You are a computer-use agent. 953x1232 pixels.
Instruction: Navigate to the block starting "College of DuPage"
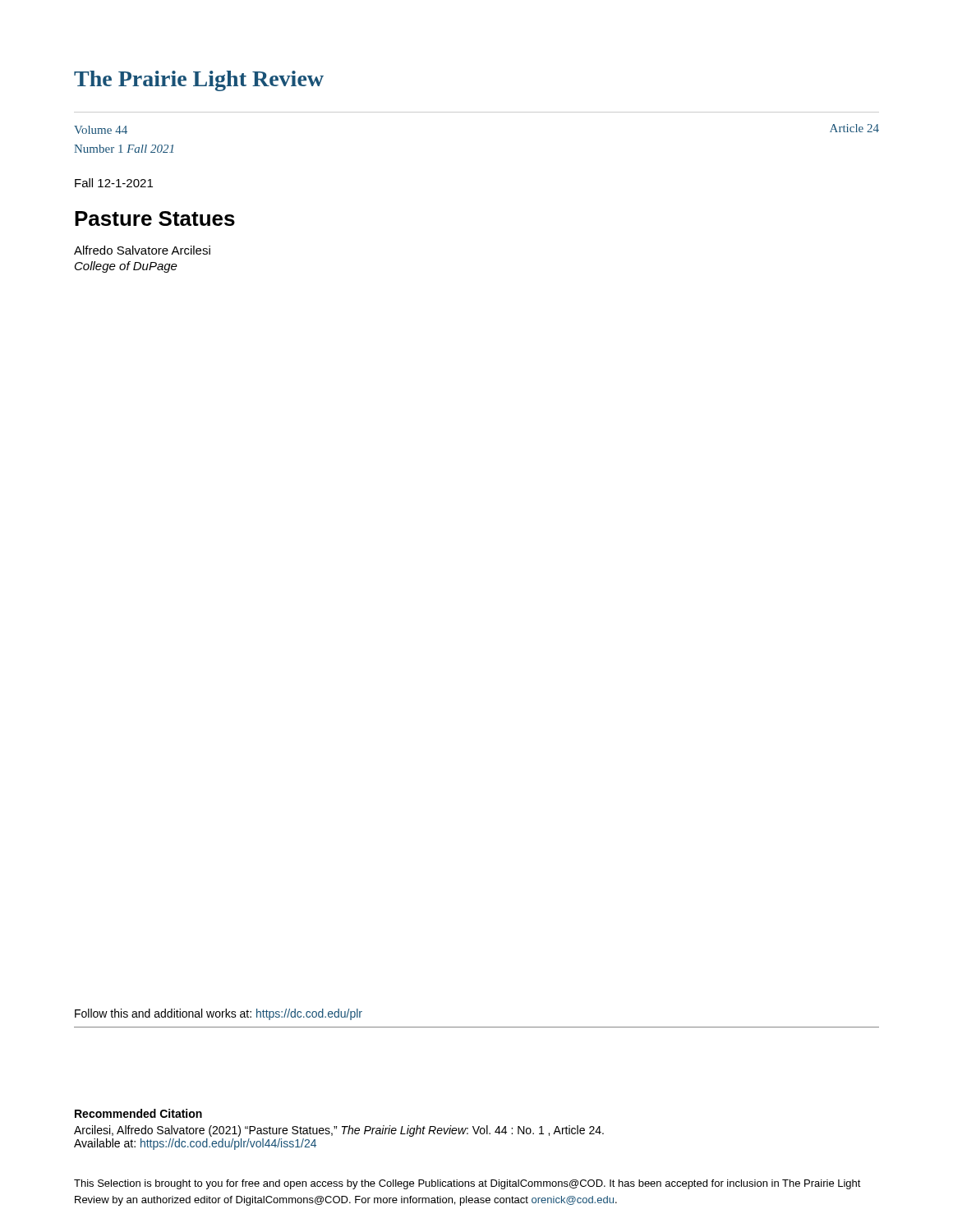(126, 266)
